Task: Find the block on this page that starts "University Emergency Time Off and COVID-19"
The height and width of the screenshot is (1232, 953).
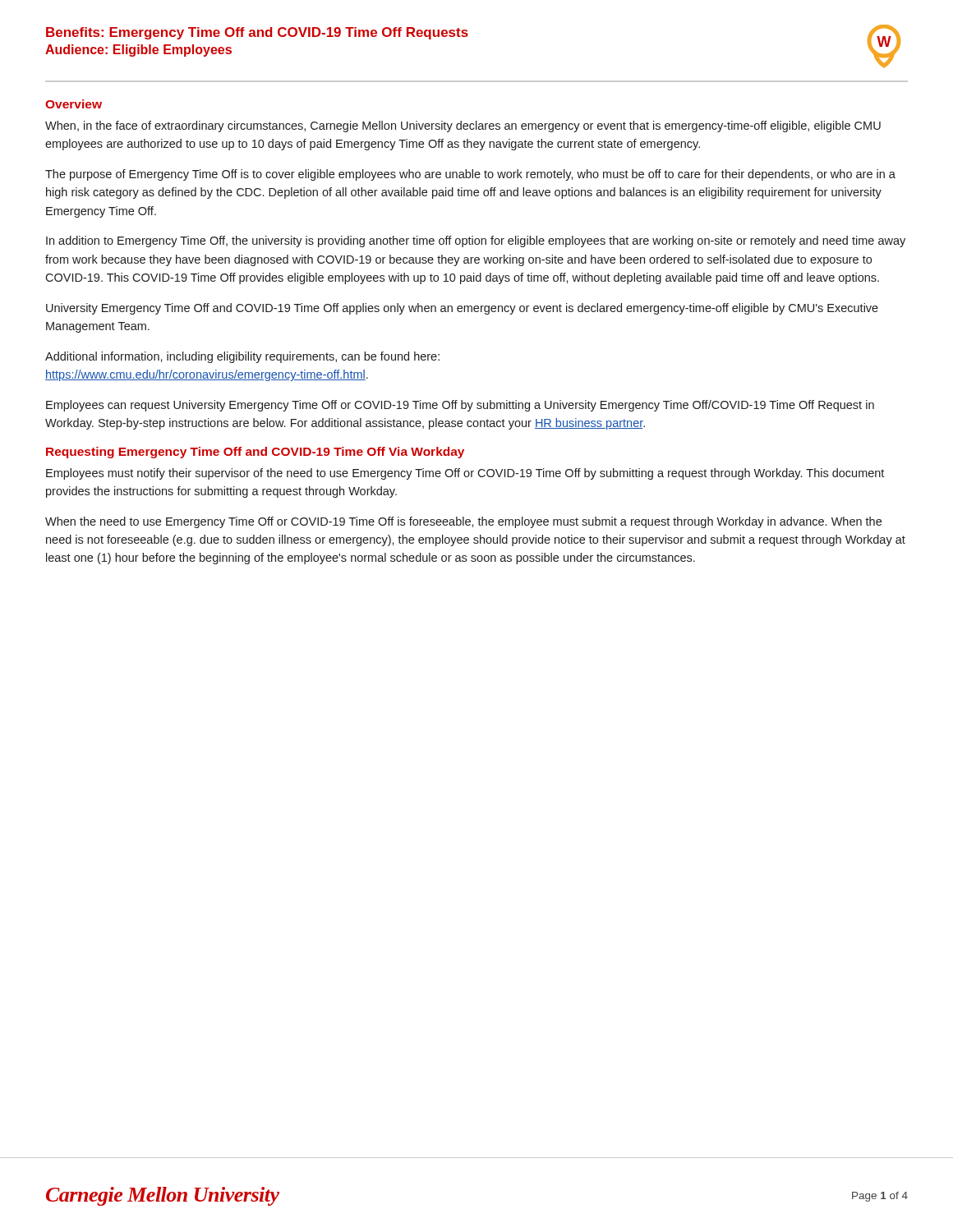Action: [x=462, y=317]
